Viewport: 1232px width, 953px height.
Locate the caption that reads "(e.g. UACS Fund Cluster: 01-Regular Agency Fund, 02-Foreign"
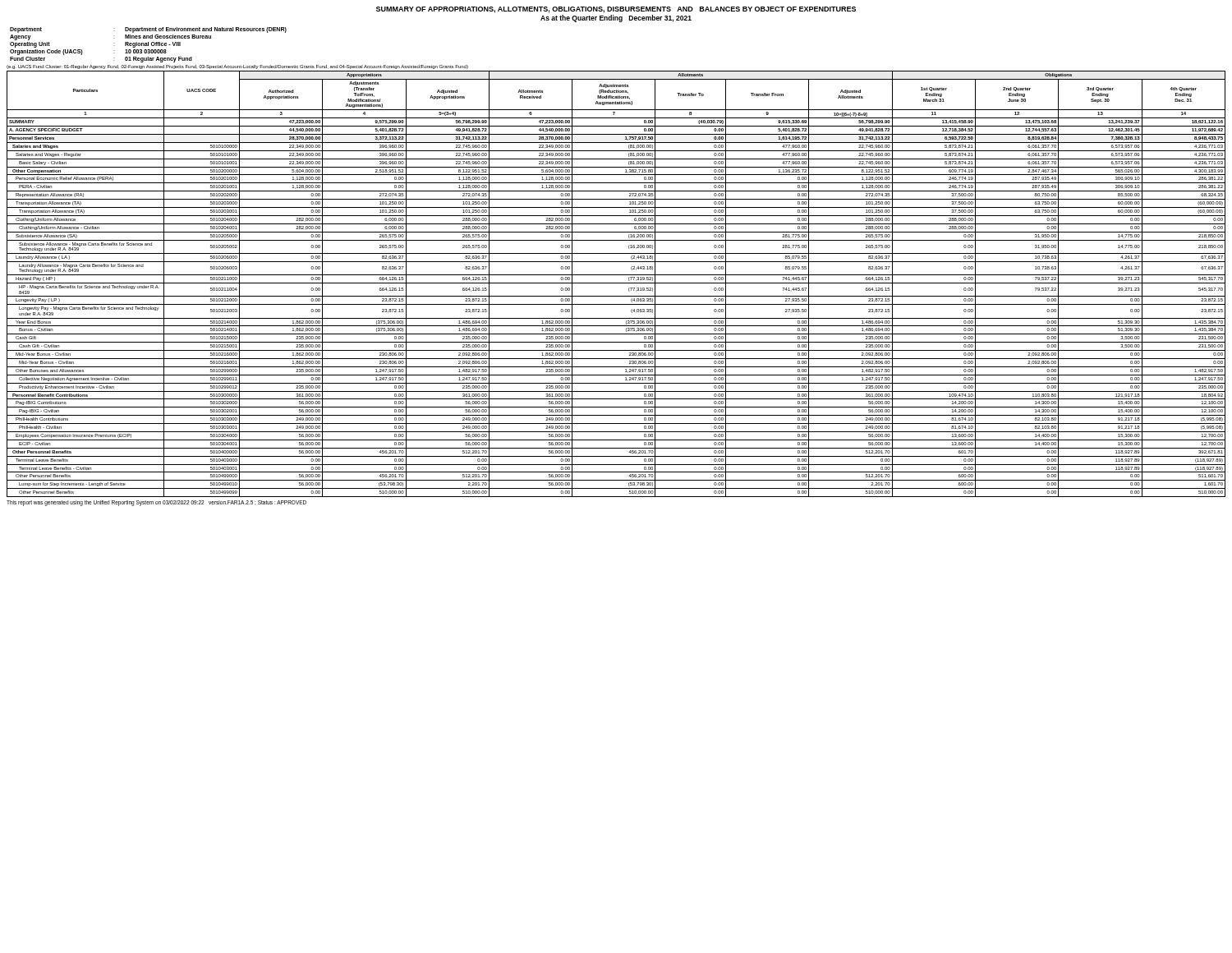point(237,67)
